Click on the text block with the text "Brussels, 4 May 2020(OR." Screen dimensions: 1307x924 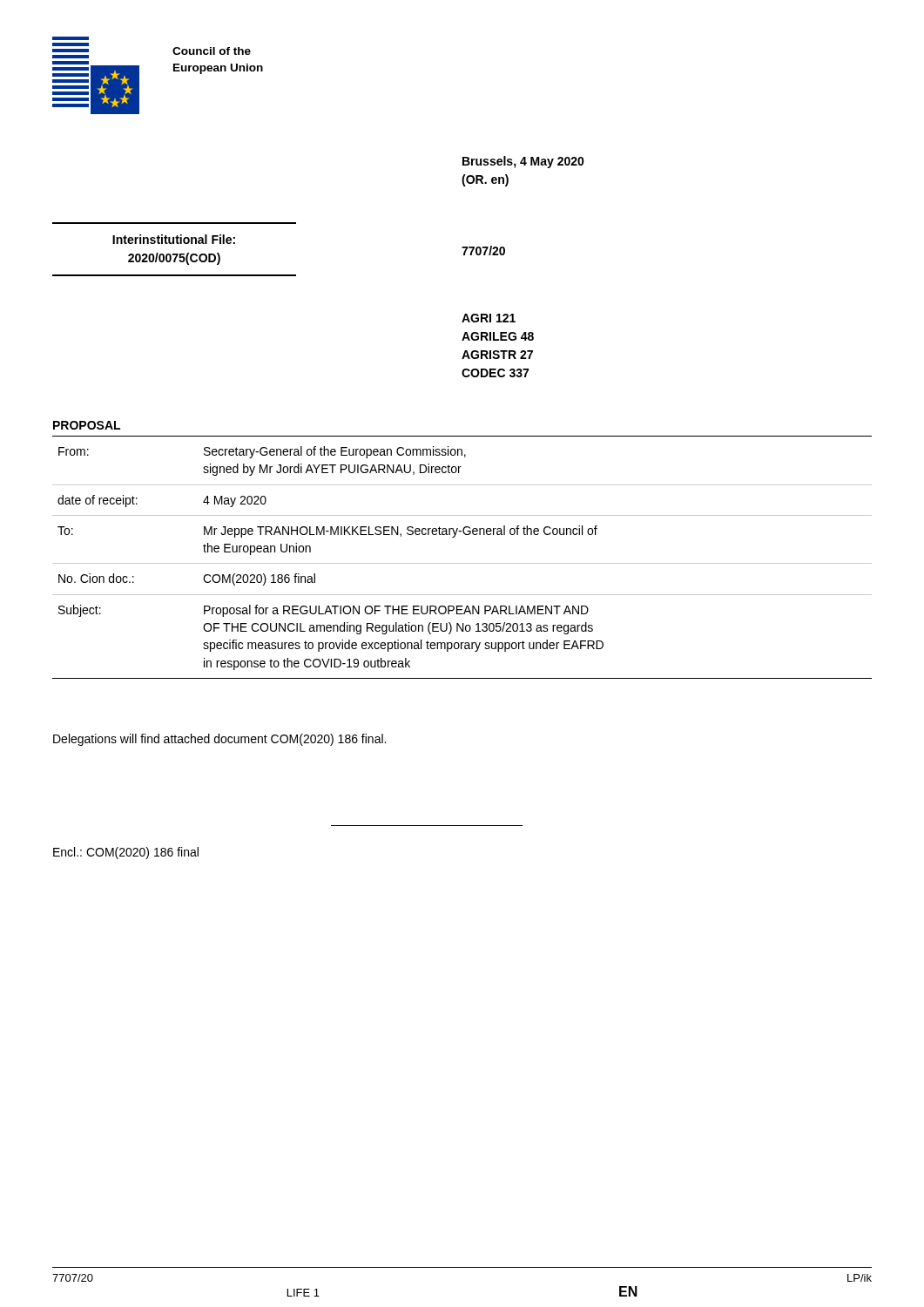tap(523, 171)
